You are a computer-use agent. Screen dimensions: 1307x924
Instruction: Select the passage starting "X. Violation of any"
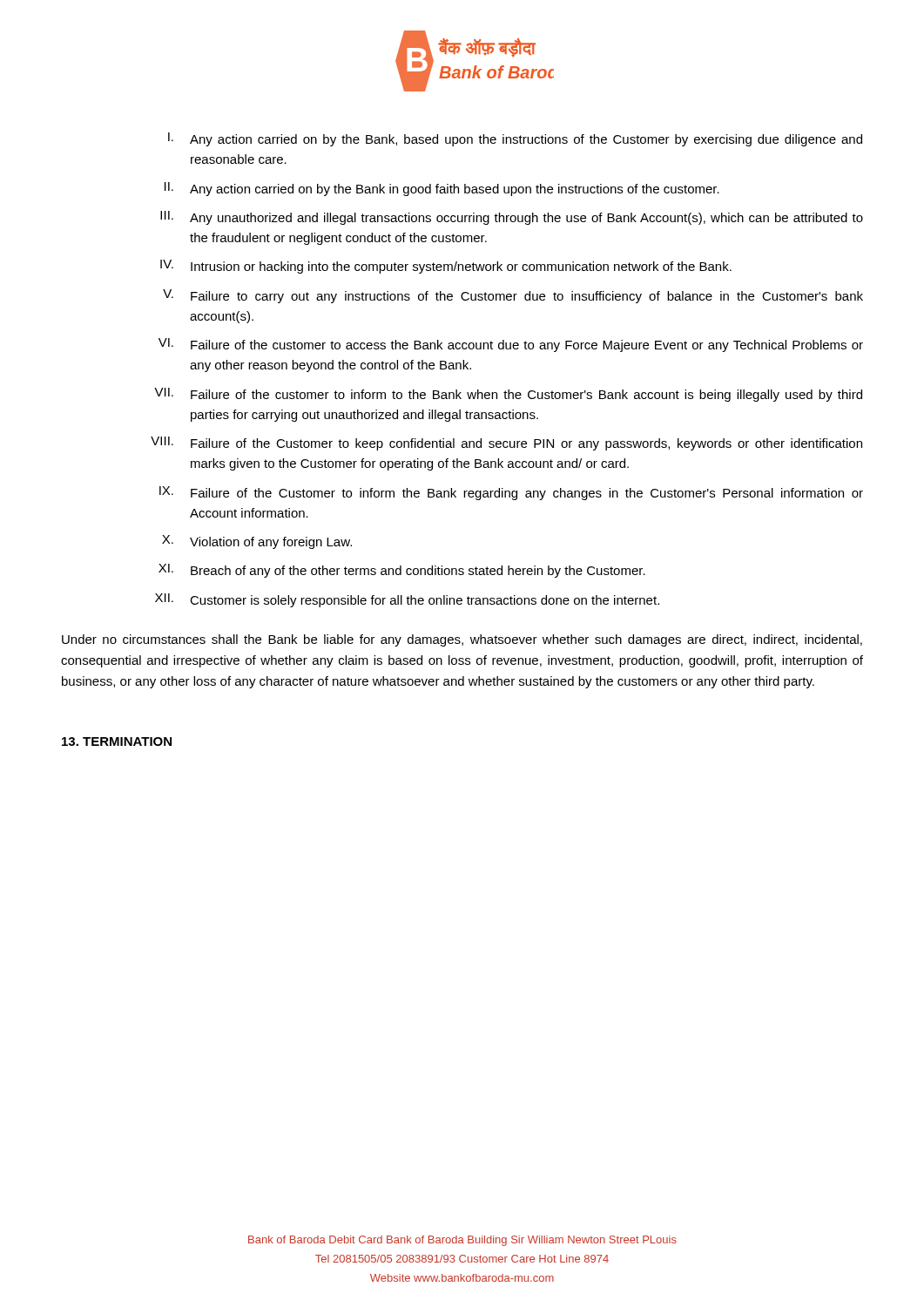[257, 542]
